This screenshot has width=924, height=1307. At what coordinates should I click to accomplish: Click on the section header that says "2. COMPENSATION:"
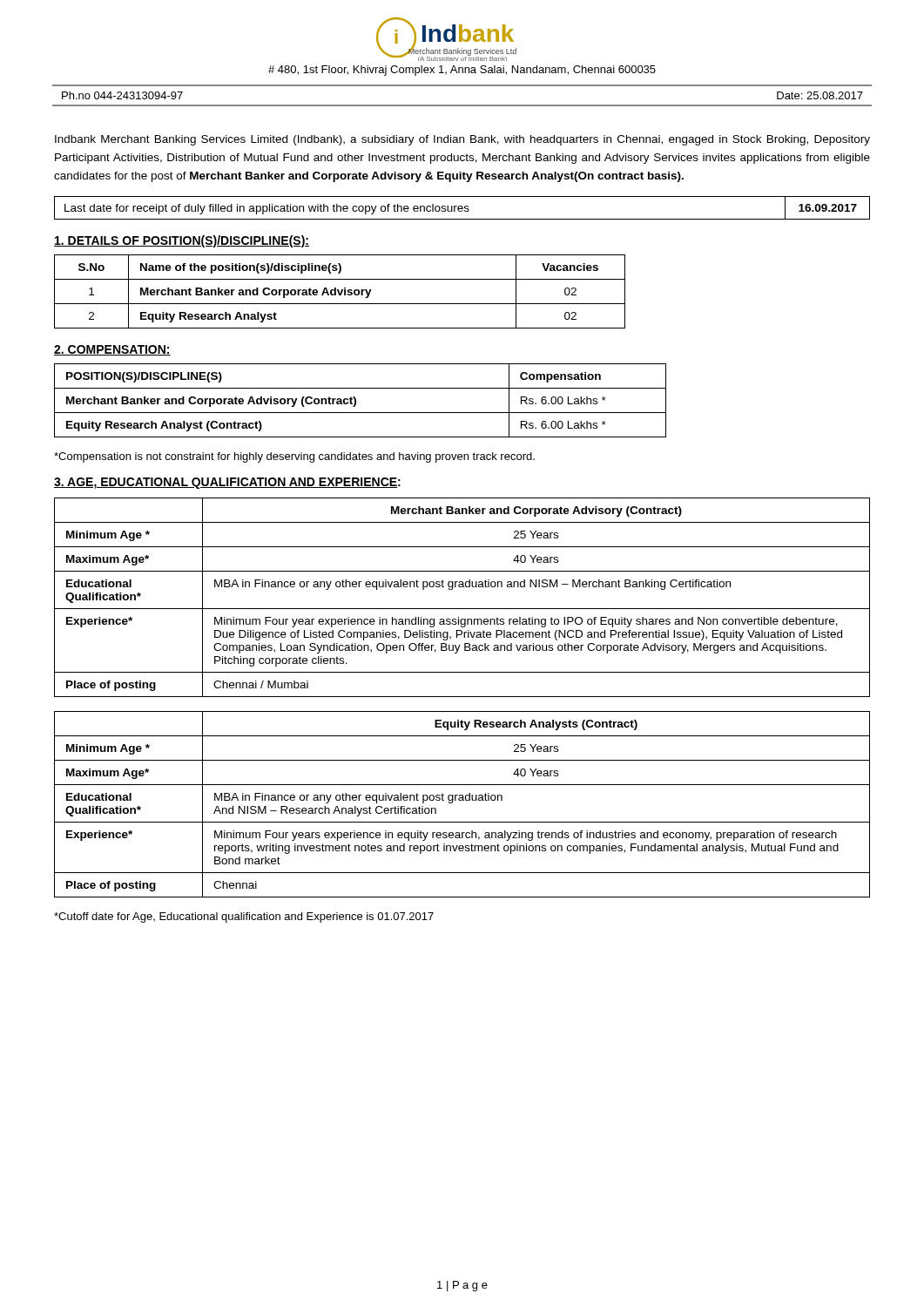(112, 349)
